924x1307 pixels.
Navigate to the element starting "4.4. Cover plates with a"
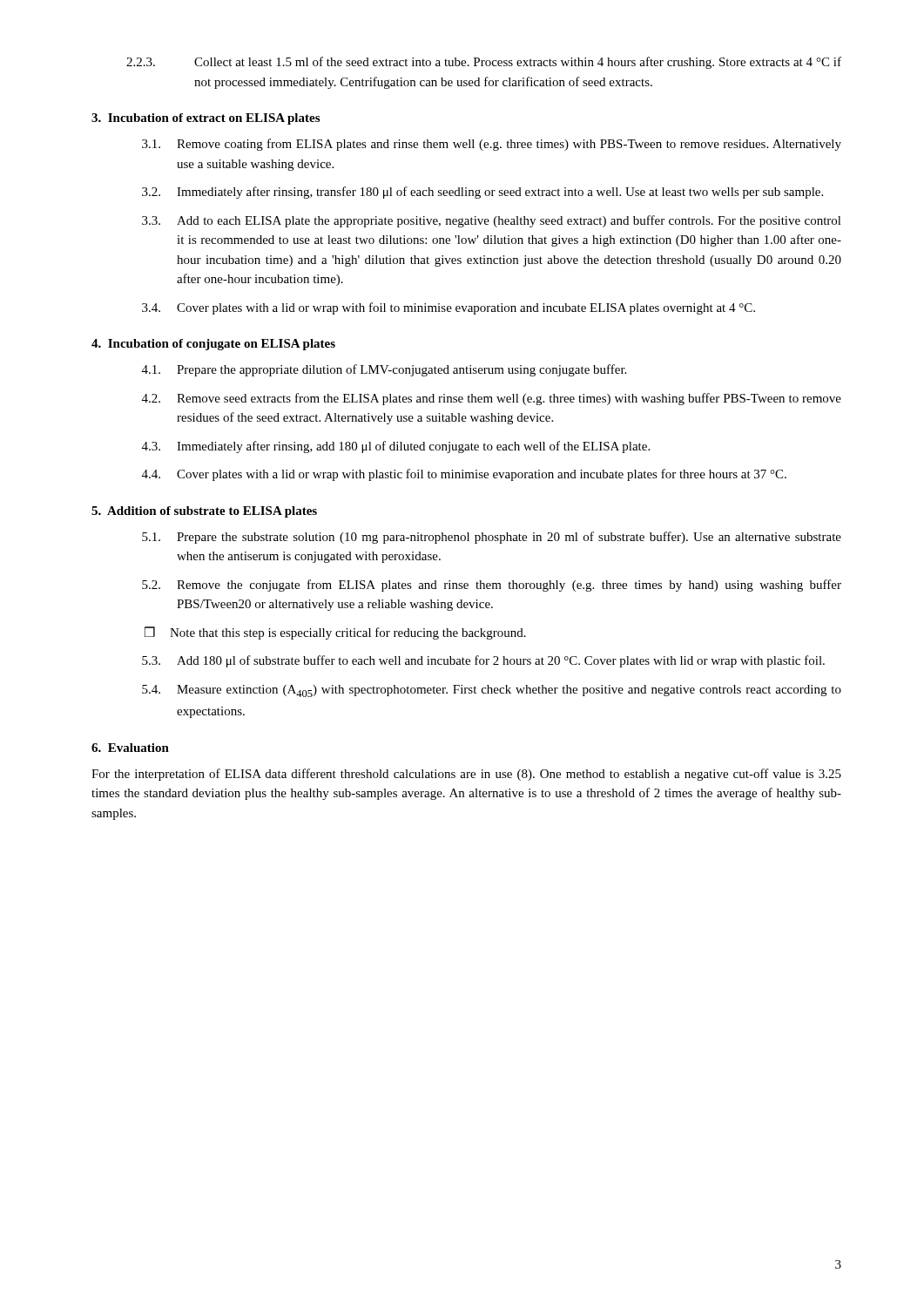point(466,474)
